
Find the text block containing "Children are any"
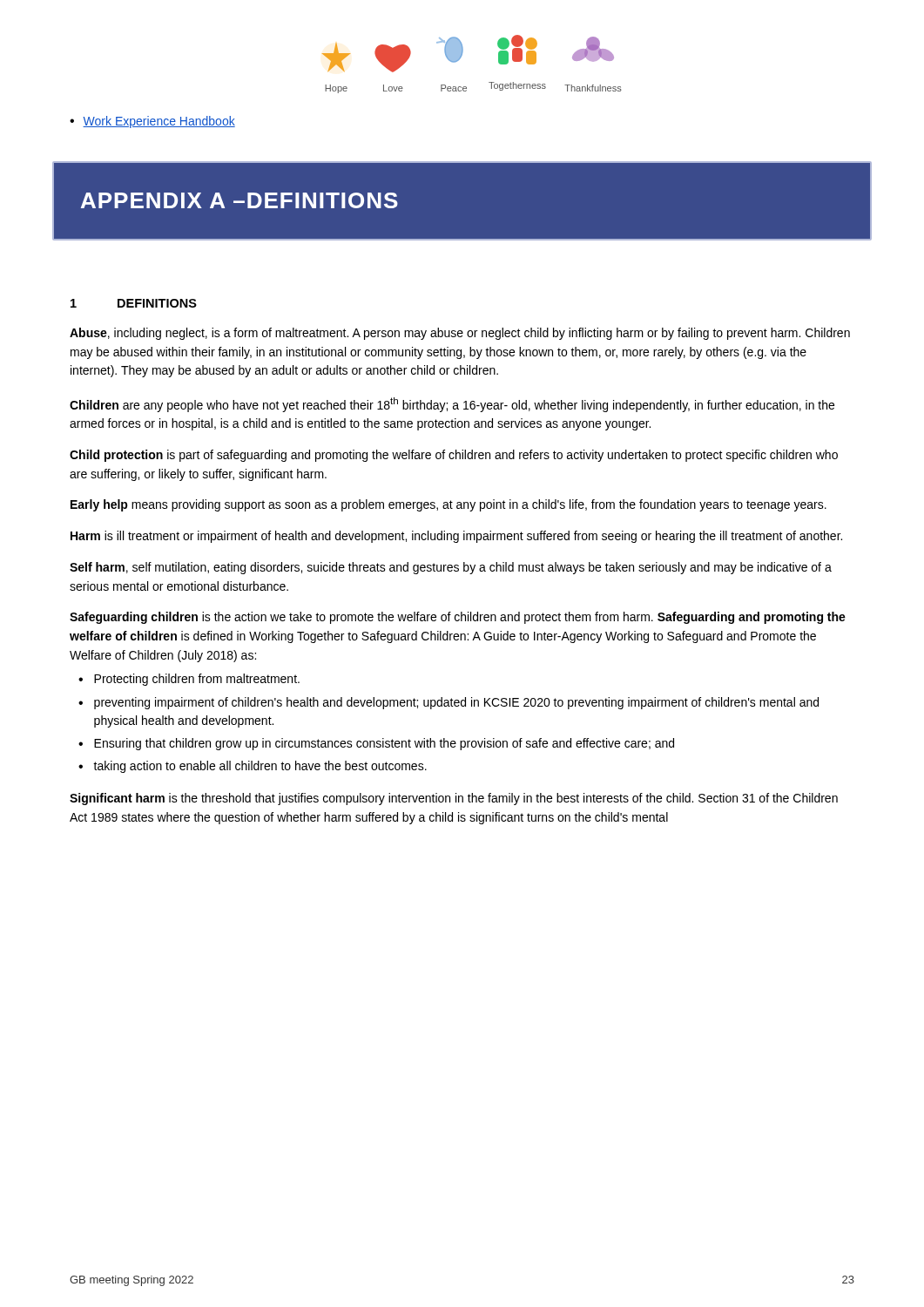coord(452,413)
